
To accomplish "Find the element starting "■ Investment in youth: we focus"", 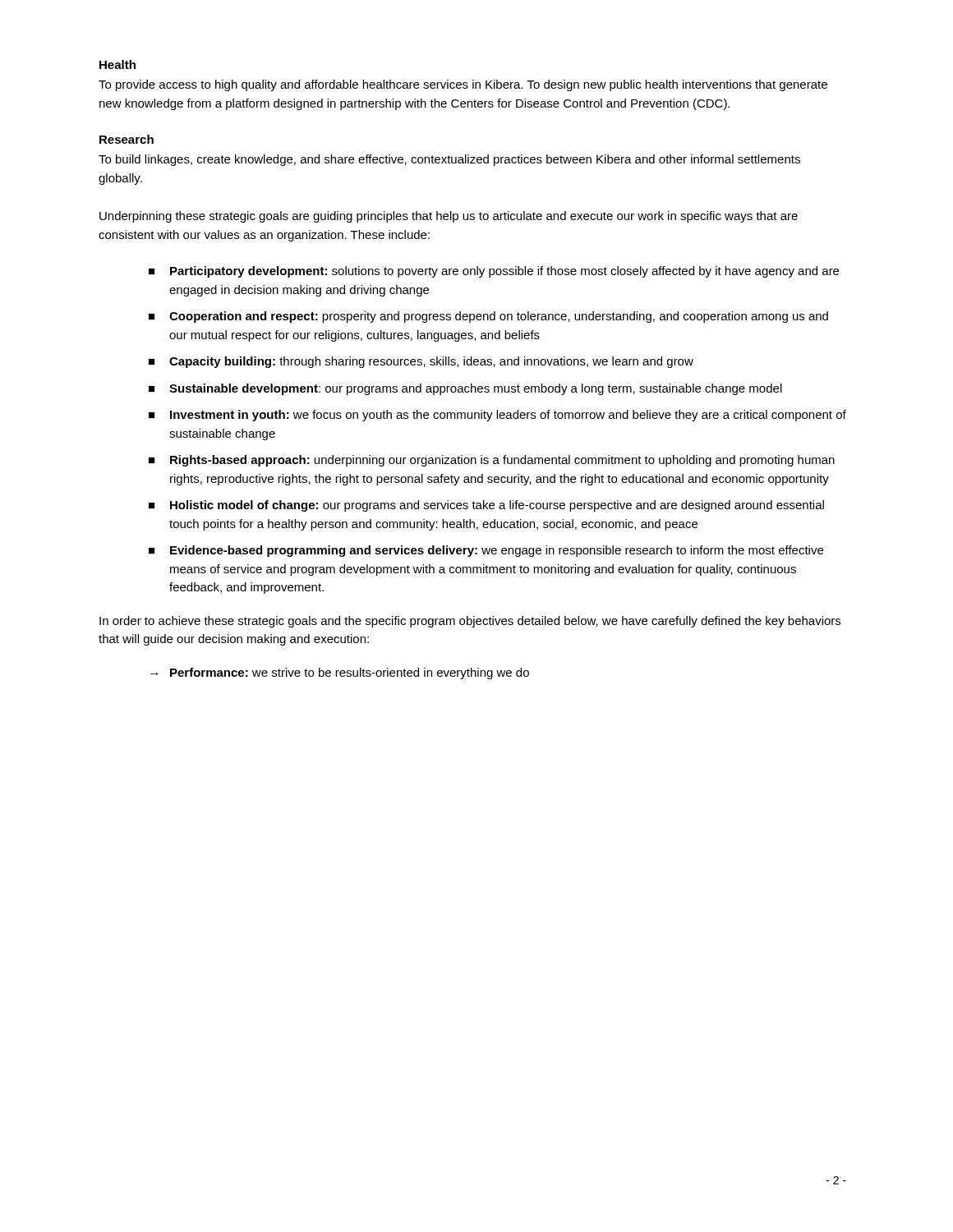I will pyautogui.click(x=497, y=424).
